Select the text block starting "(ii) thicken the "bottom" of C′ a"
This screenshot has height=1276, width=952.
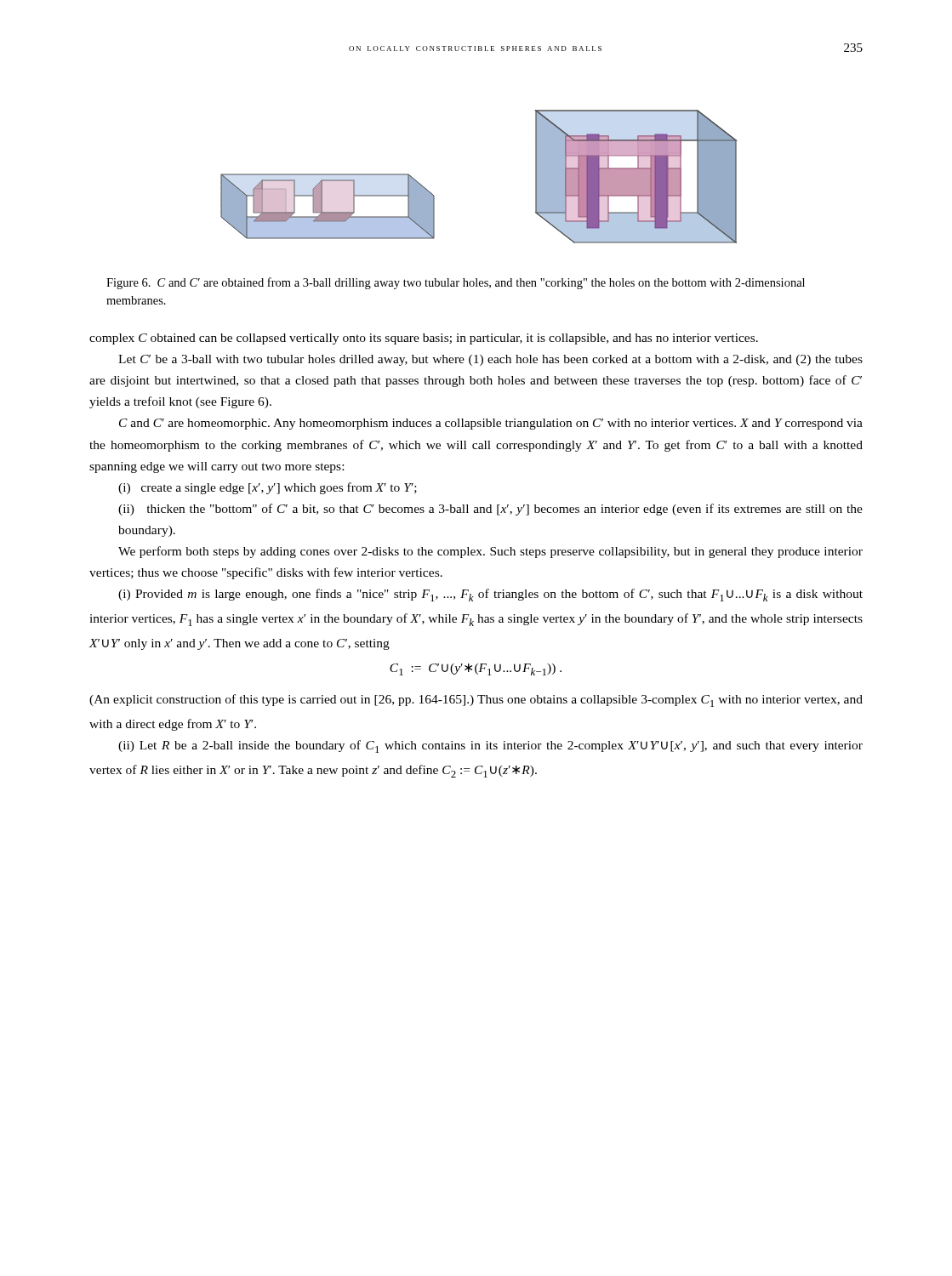491,519
